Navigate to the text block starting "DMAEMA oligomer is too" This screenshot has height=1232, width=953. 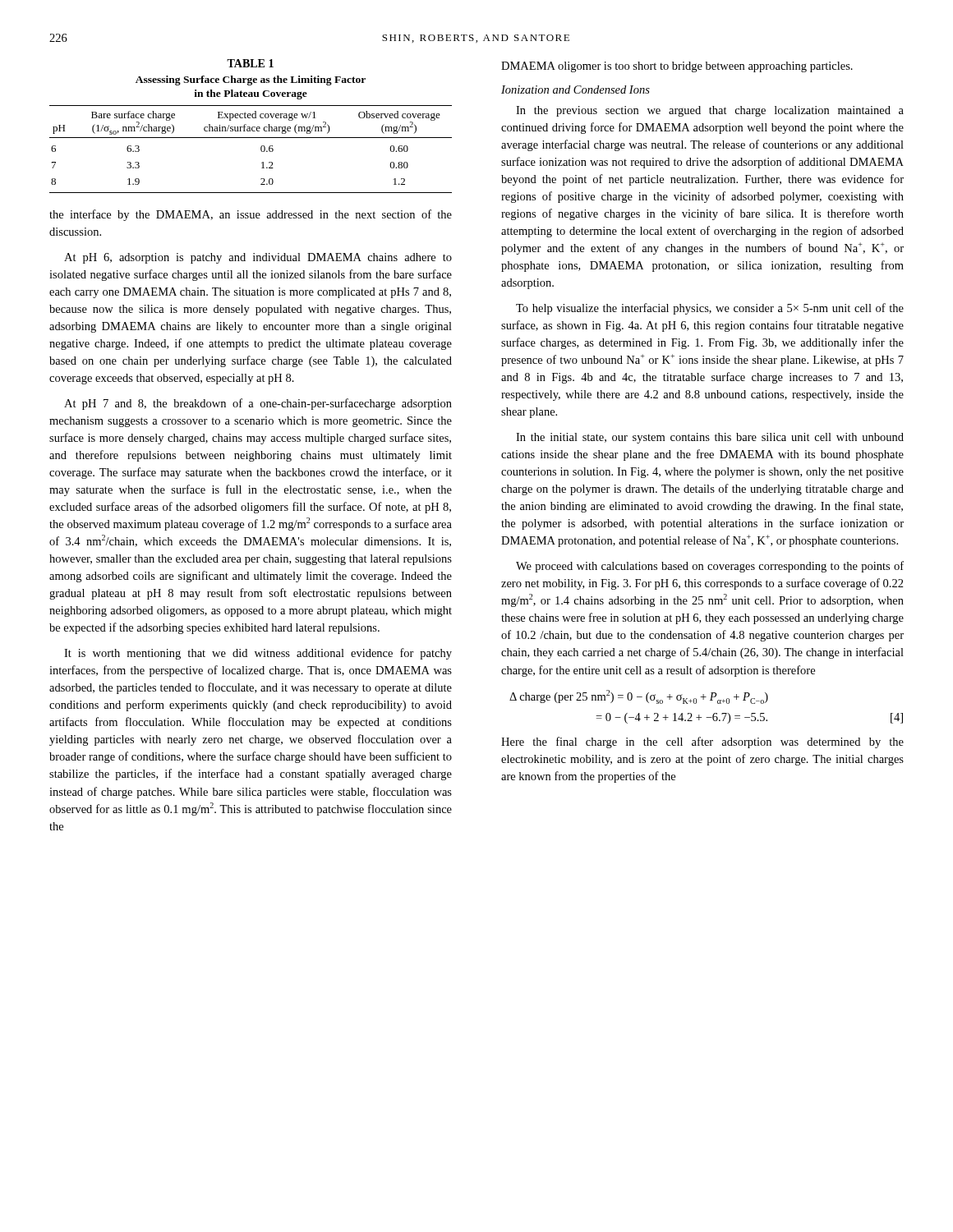pyautogui.click(x=702, y=66)
